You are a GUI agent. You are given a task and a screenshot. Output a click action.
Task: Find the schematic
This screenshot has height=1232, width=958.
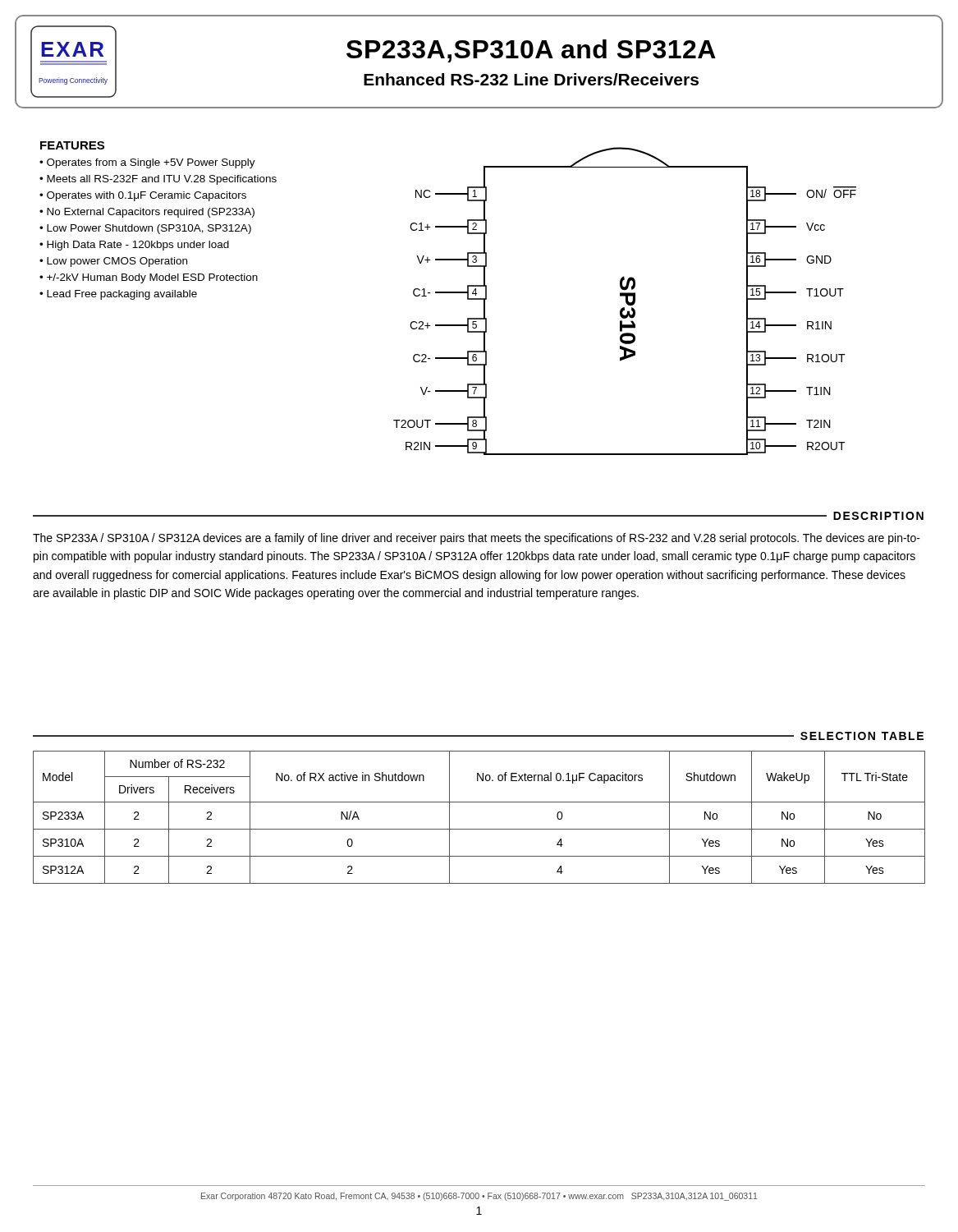tap(624, 294)
